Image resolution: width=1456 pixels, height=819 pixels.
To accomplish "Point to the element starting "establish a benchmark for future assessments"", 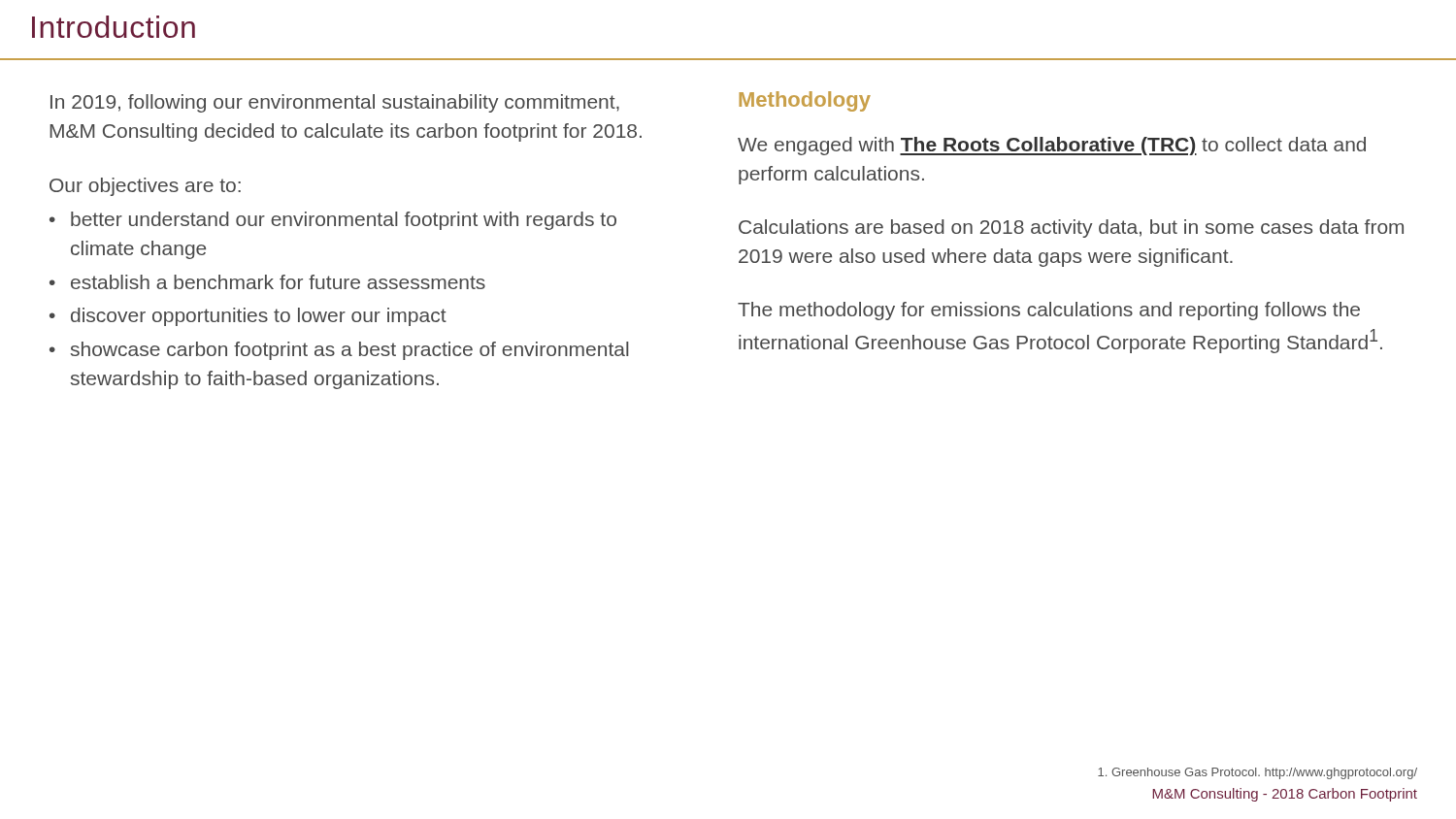I will [278, 282].
